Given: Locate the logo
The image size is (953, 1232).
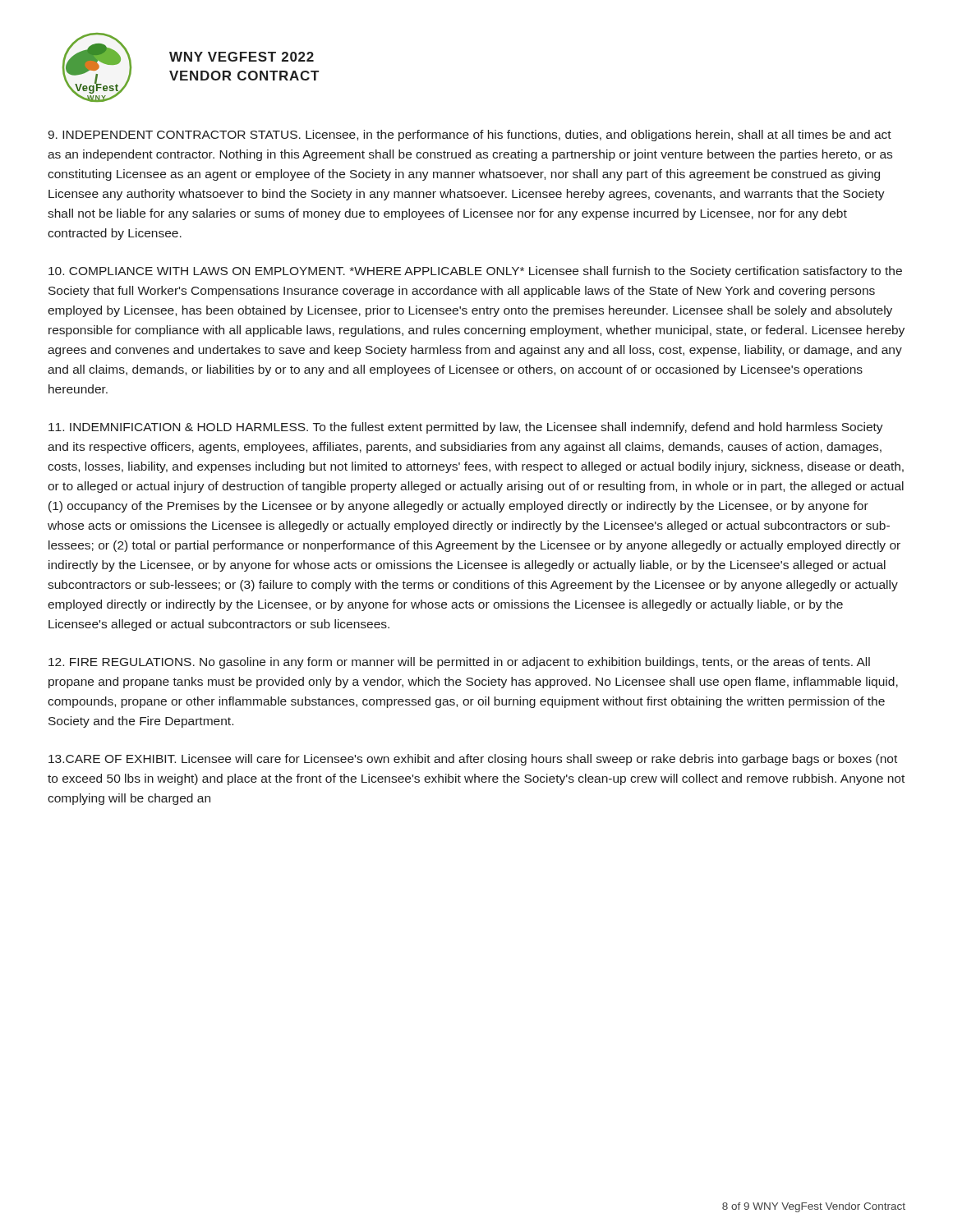Looking at the screenshot, I should (97, 67).
